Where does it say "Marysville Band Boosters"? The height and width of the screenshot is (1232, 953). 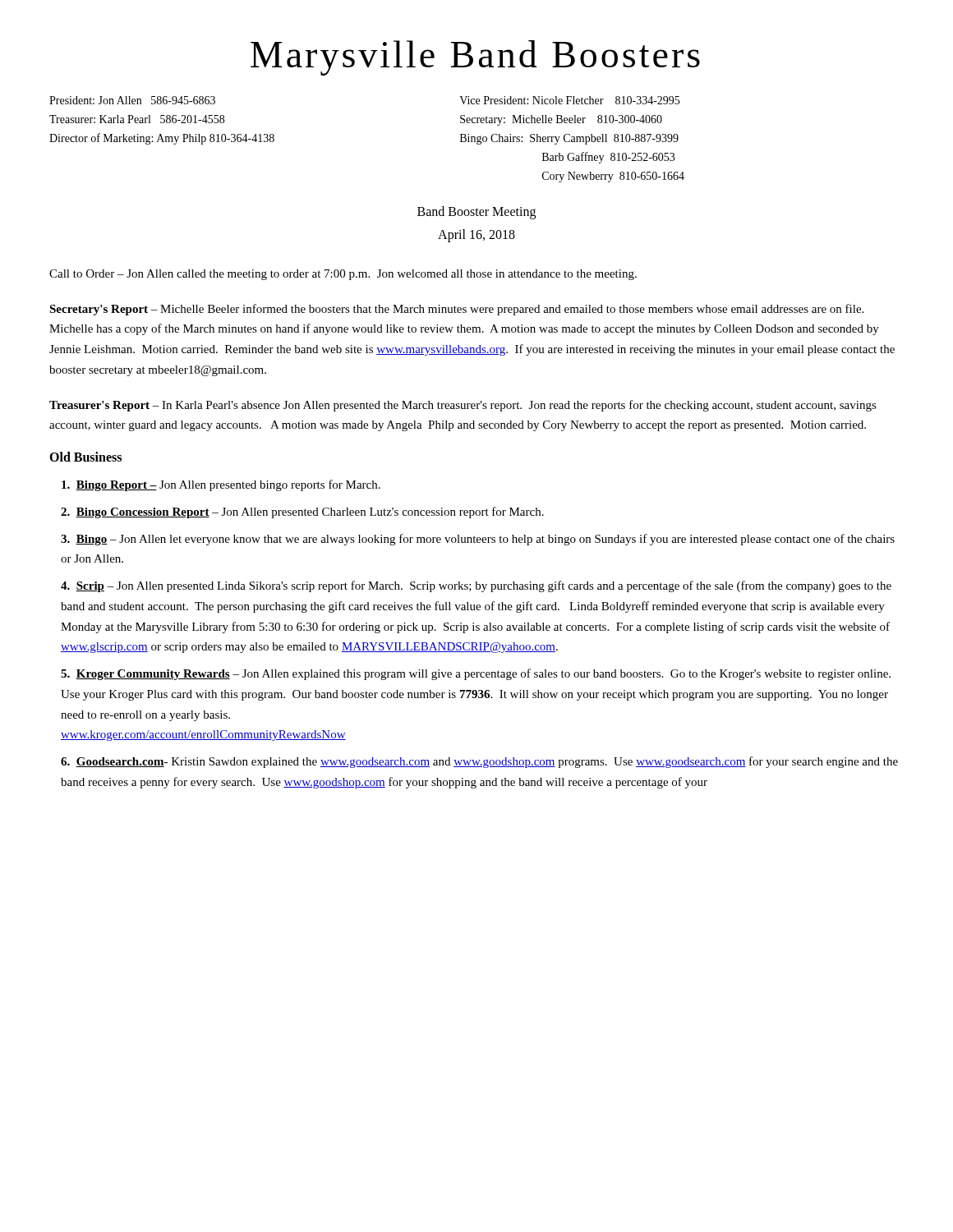pos(476,55)
